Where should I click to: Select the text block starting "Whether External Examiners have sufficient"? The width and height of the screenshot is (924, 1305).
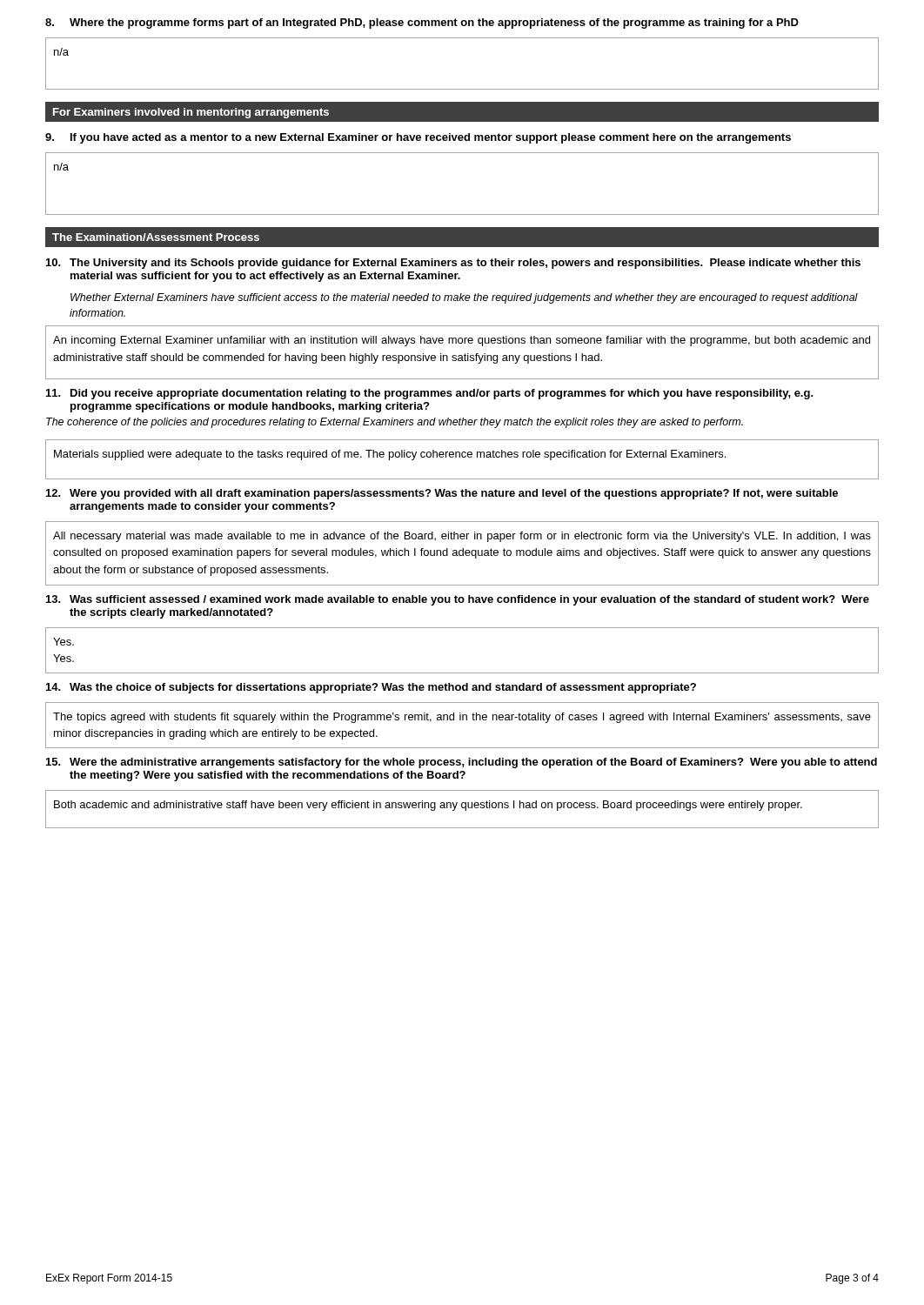coord(463,305)
